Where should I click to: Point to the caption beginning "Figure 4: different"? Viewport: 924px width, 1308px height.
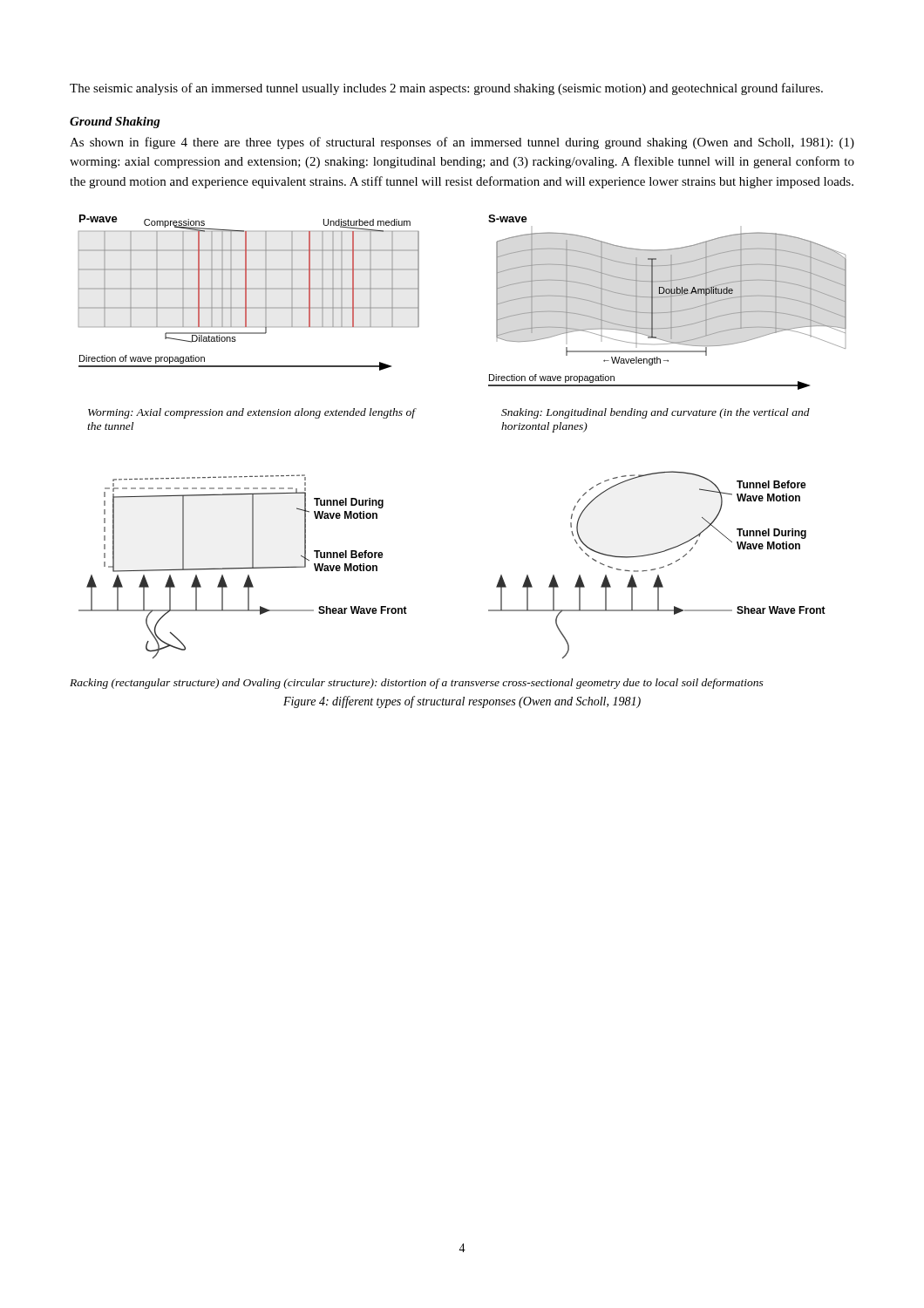click(462, 702)
